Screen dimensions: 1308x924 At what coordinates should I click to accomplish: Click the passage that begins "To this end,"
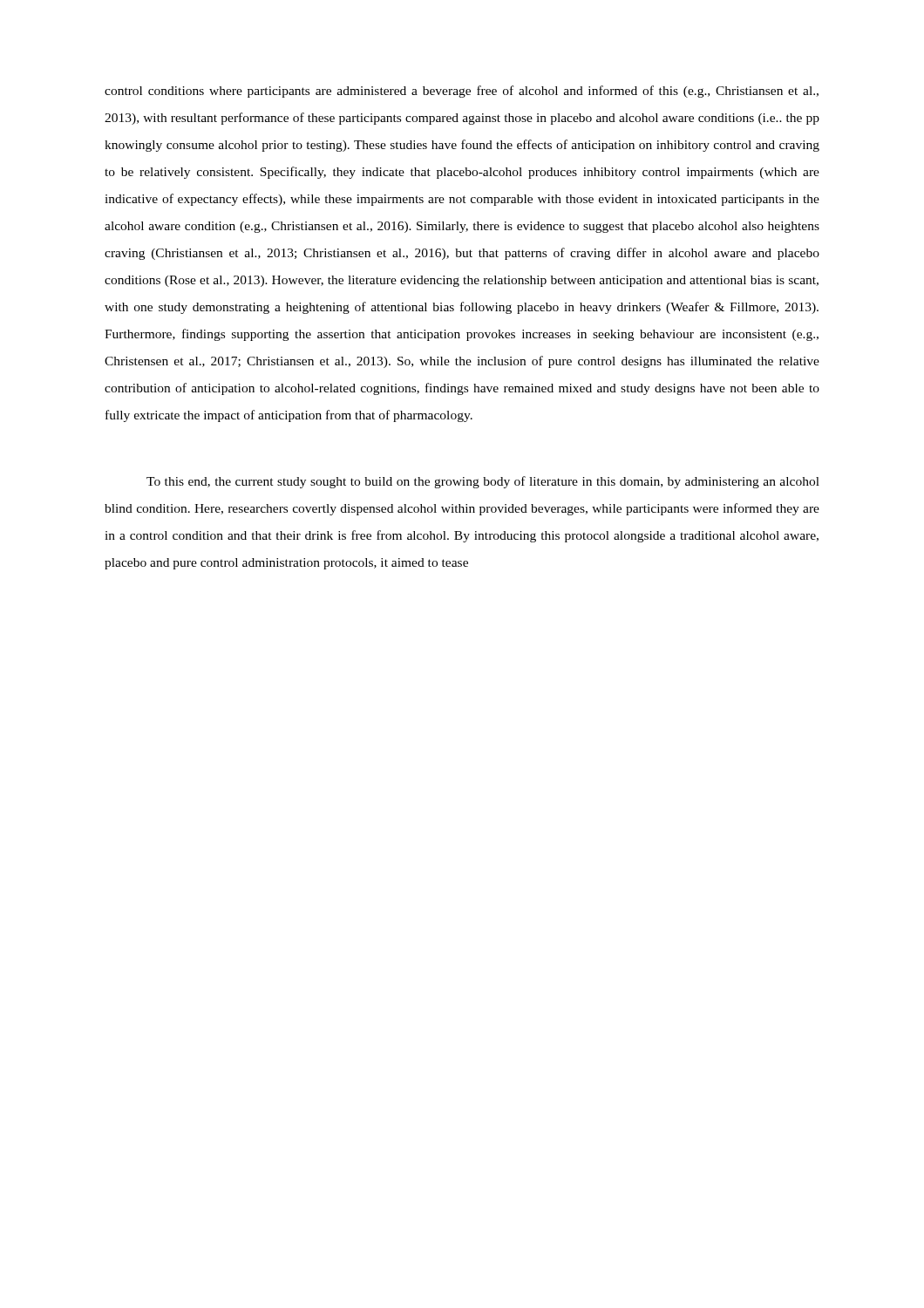[462, 521]
